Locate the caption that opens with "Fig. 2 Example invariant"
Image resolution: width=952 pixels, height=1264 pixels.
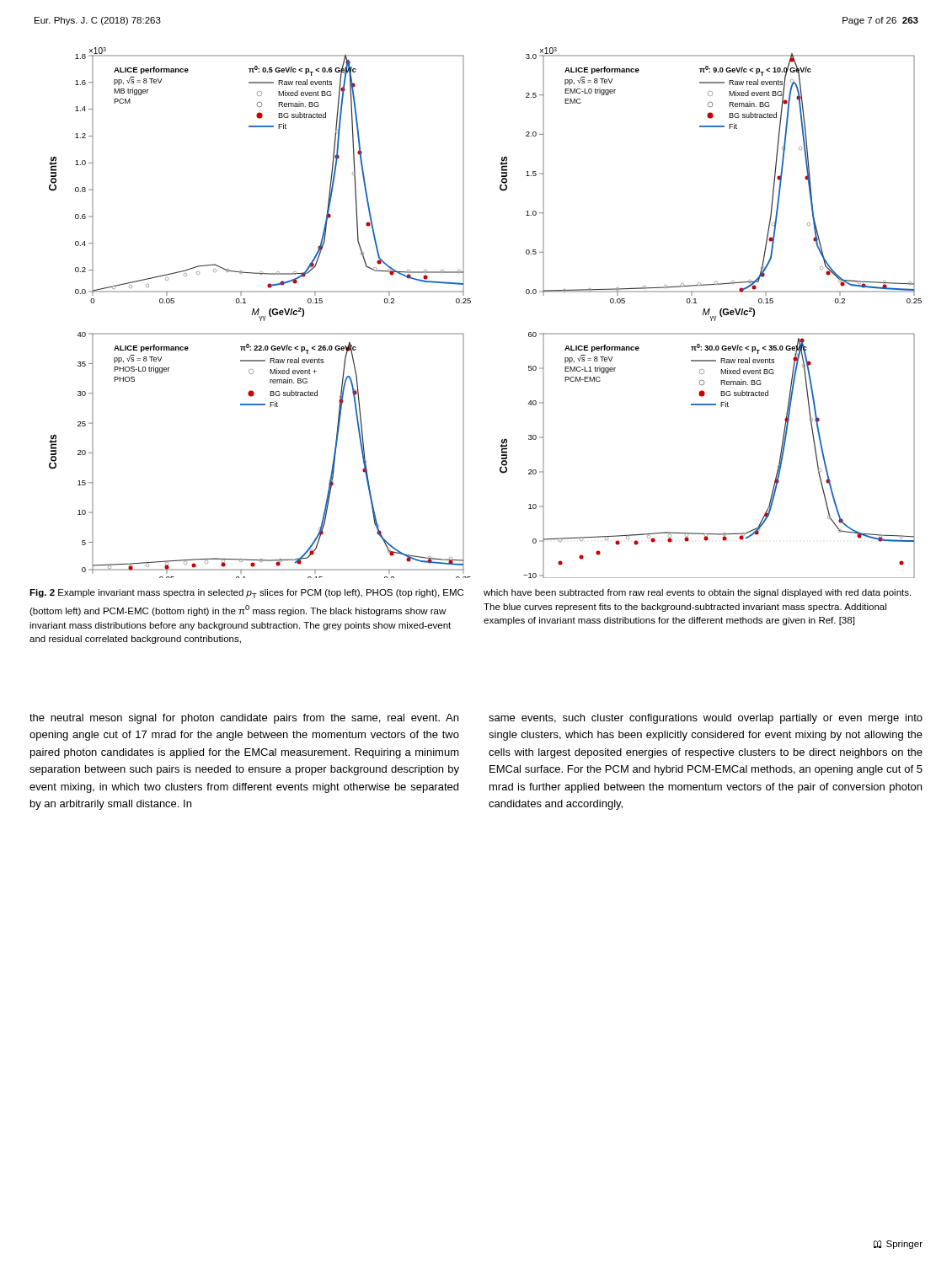point(476,616)
